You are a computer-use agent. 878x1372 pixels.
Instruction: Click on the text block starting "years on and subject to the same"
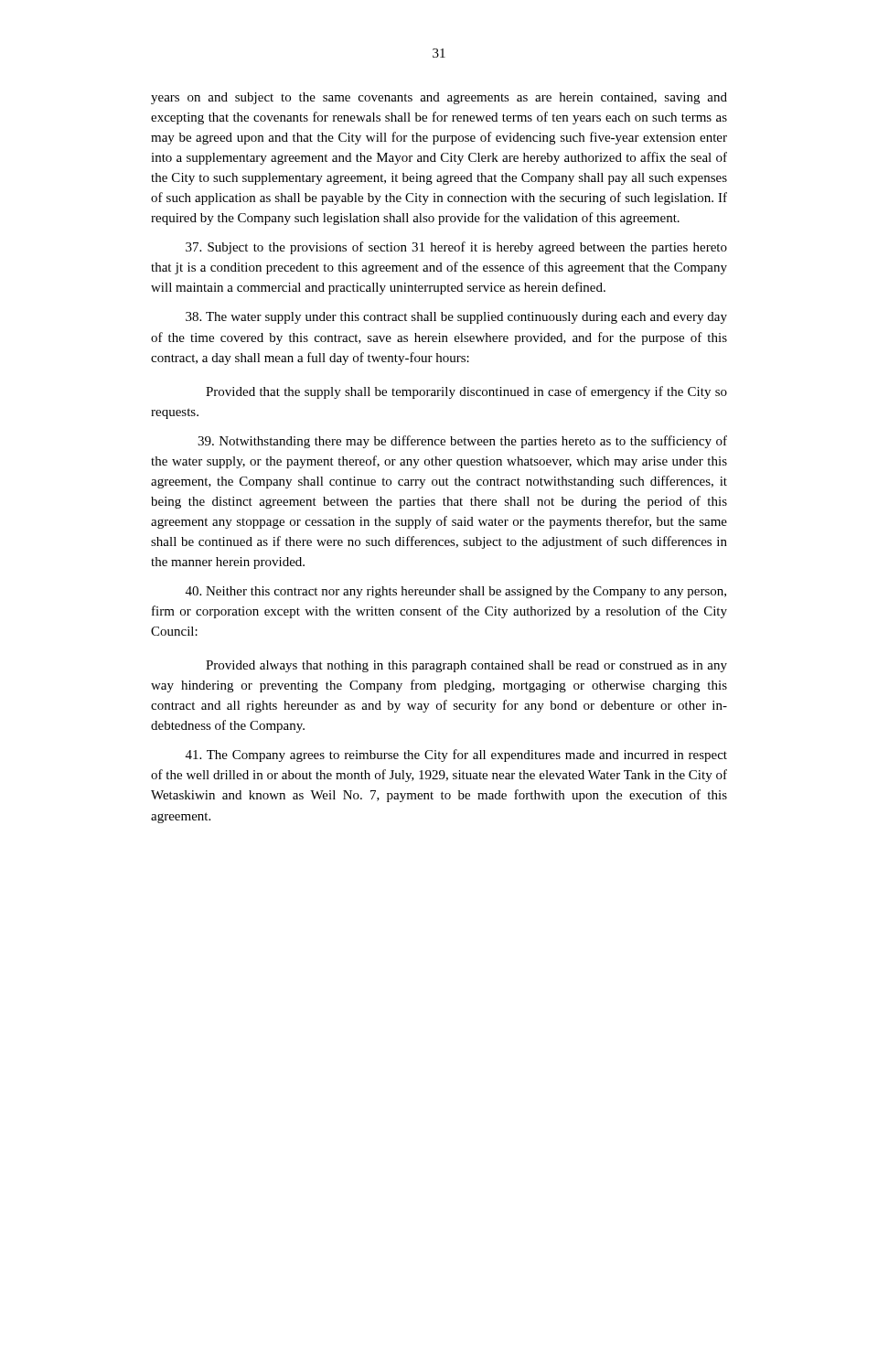tap(439, 157)
